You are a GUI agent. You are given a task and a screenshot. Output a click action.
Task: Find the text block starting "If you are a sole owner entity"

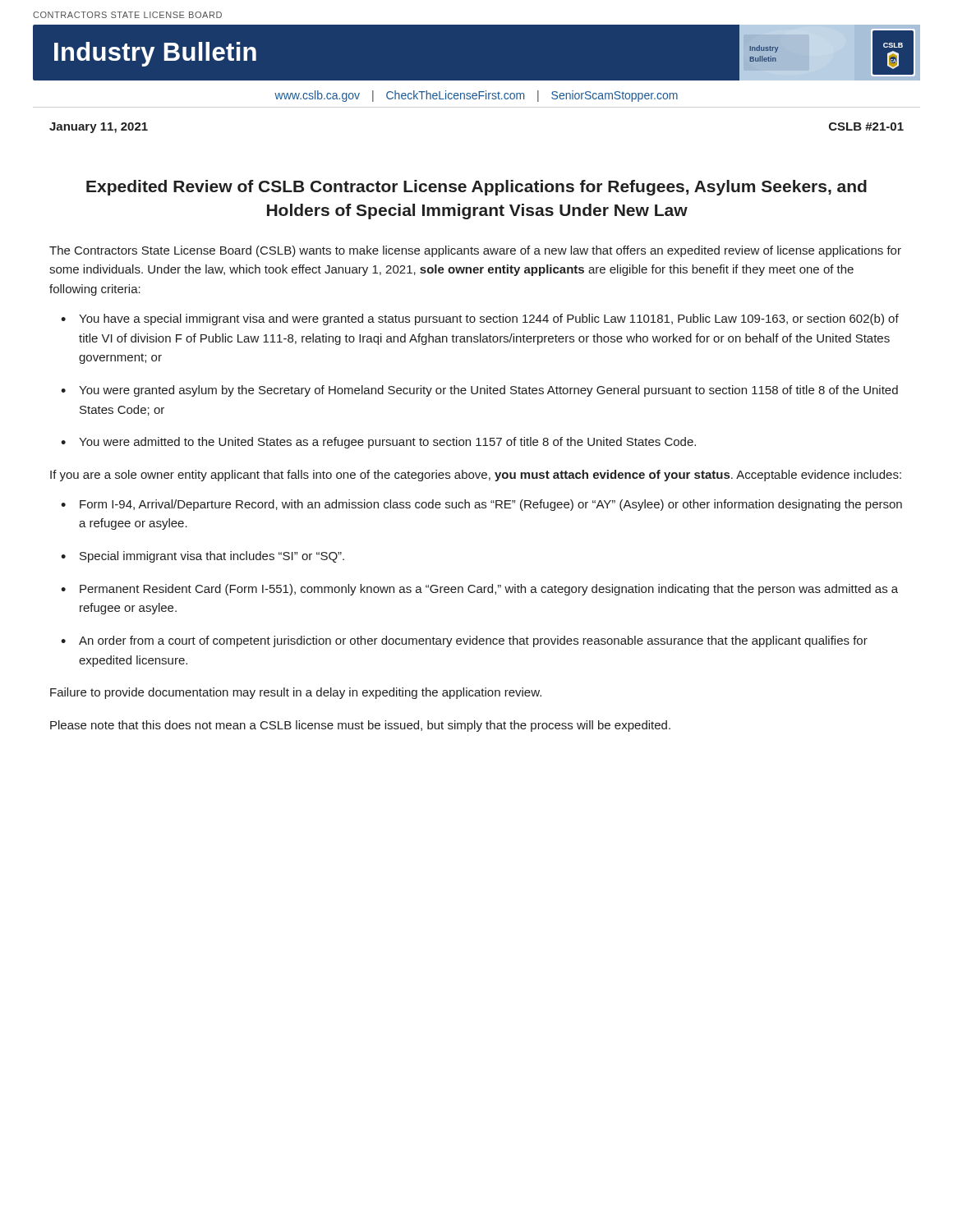(476, 474)
